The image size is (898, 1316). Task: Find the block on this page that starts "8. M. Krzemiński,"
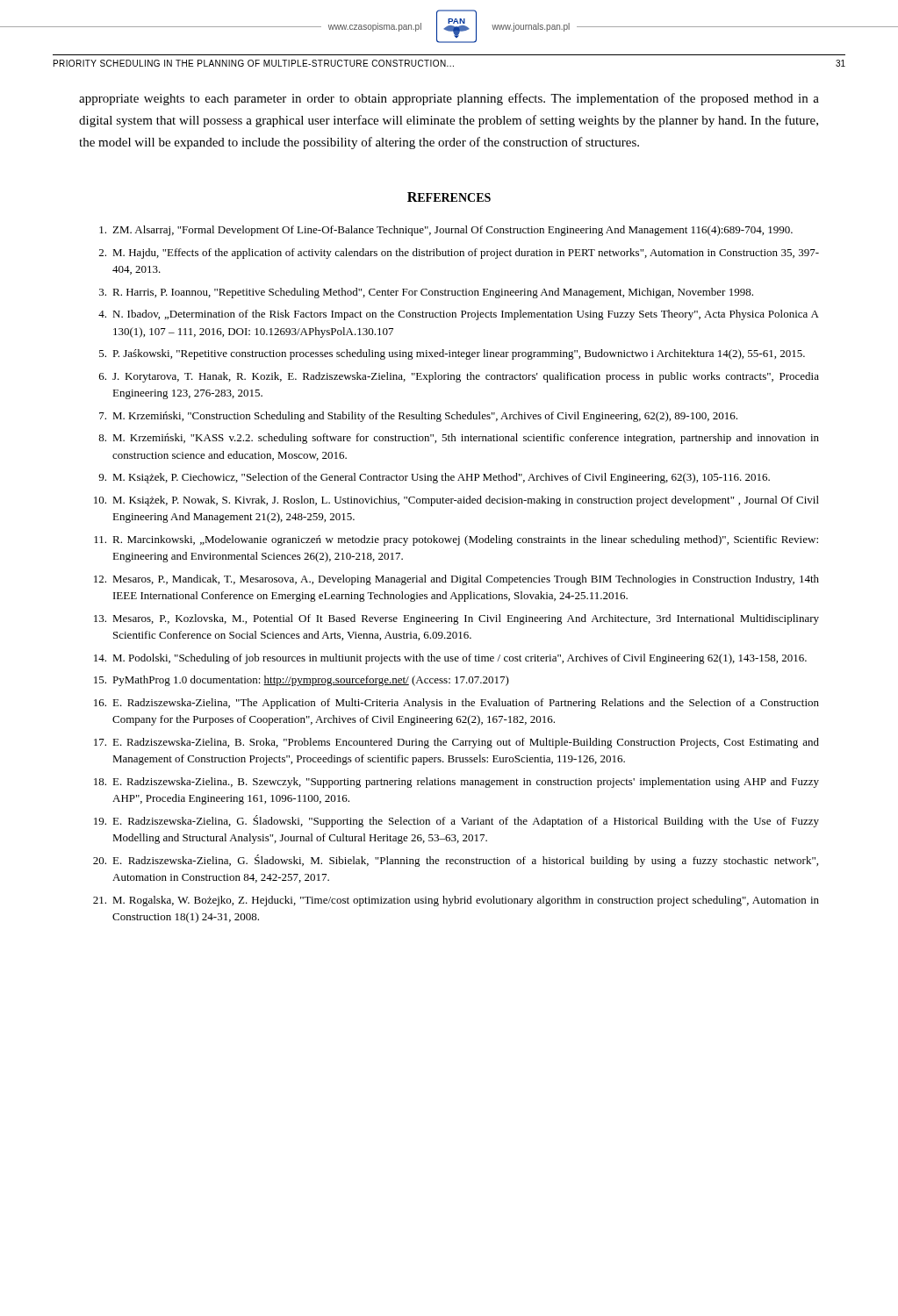(449, 446)
